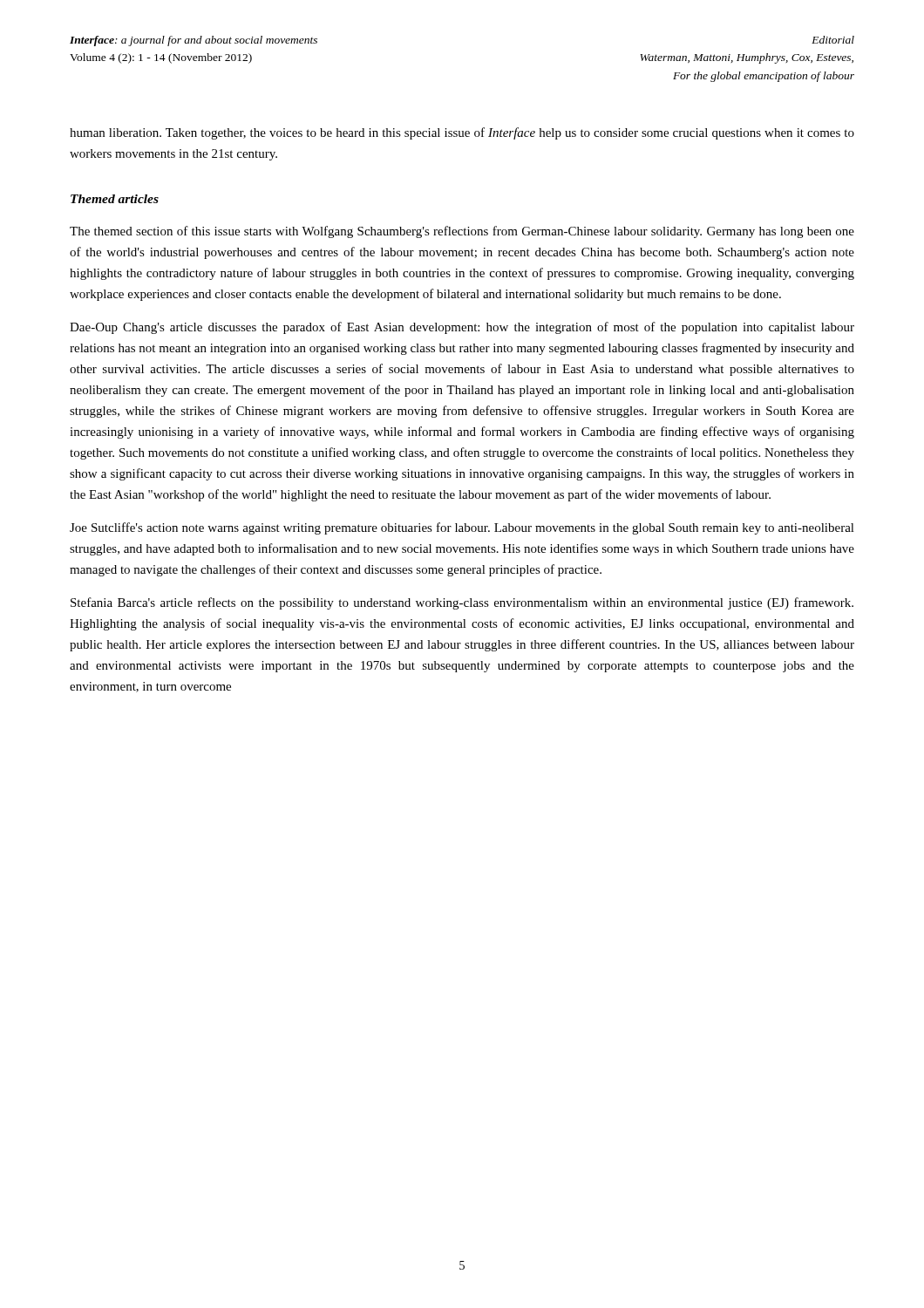Find the text block starting "Dae-Oup Chang's article discusses"
This screenshot has height=1308, width=924.
(462, 411)
